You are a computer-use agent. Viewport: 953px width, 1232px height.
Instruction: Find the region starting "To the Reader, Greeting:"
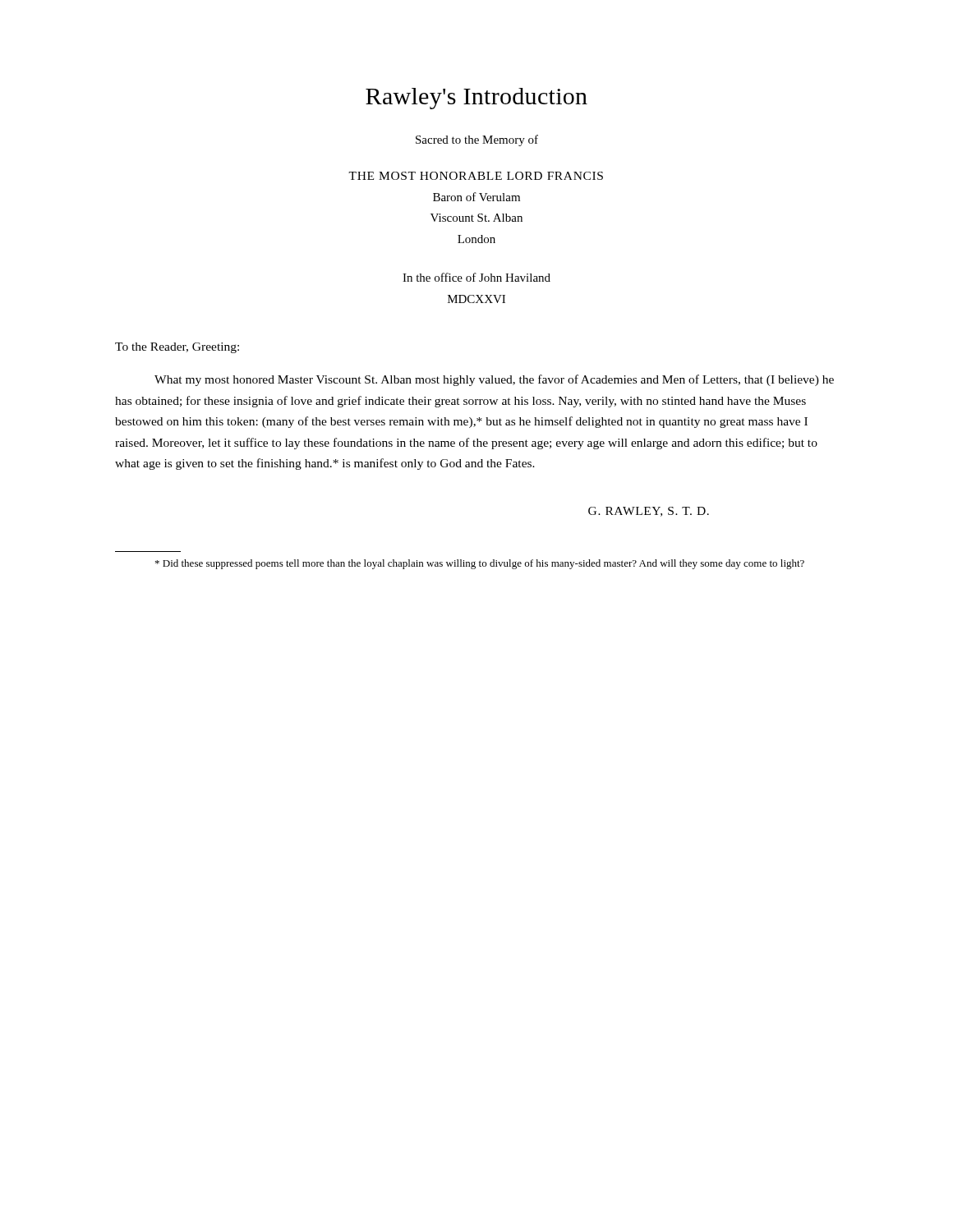[178, 346]
